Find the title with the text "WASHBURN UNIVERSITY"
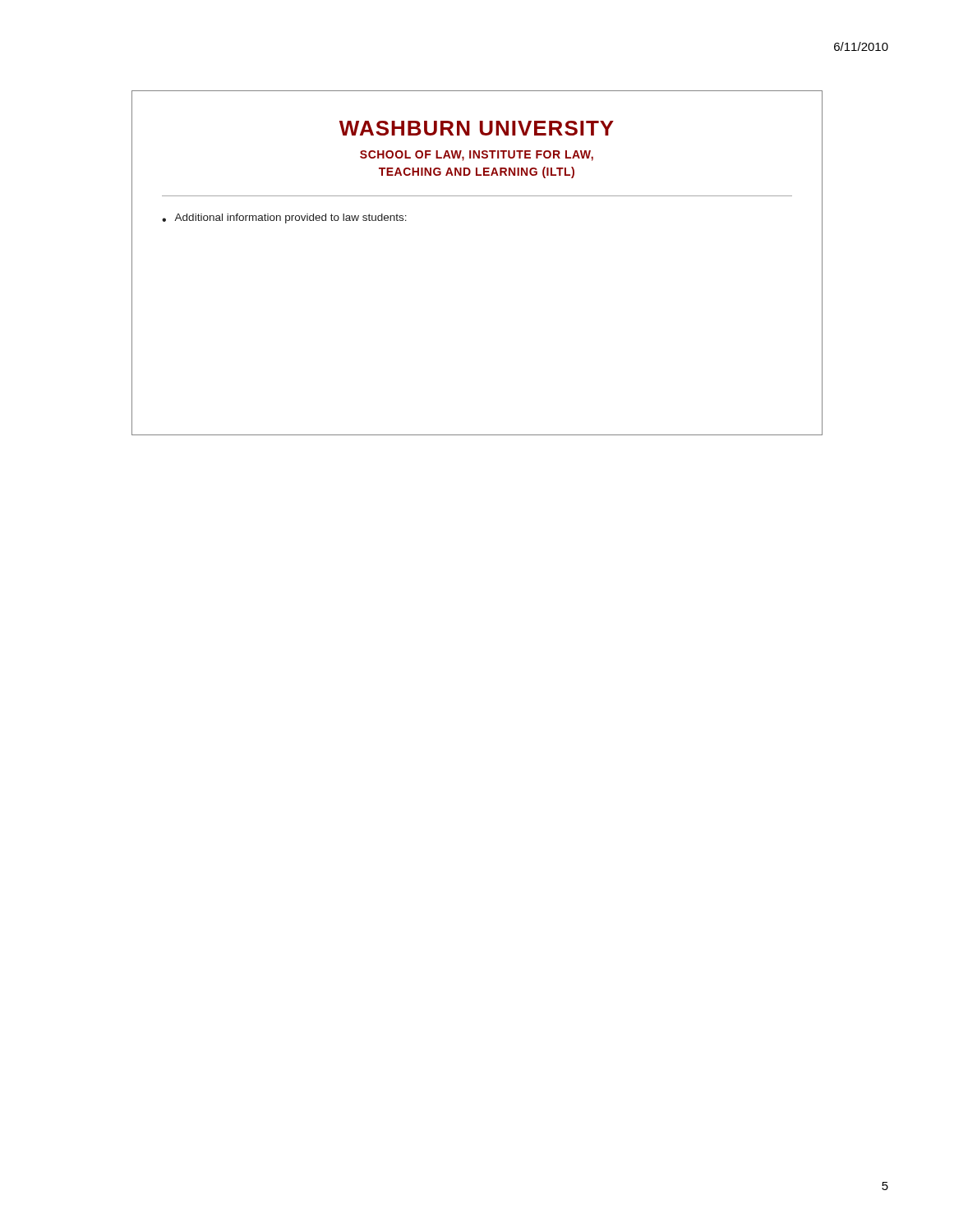The height and width of the screenshot is (1232, 954). (x=477, y=128)
